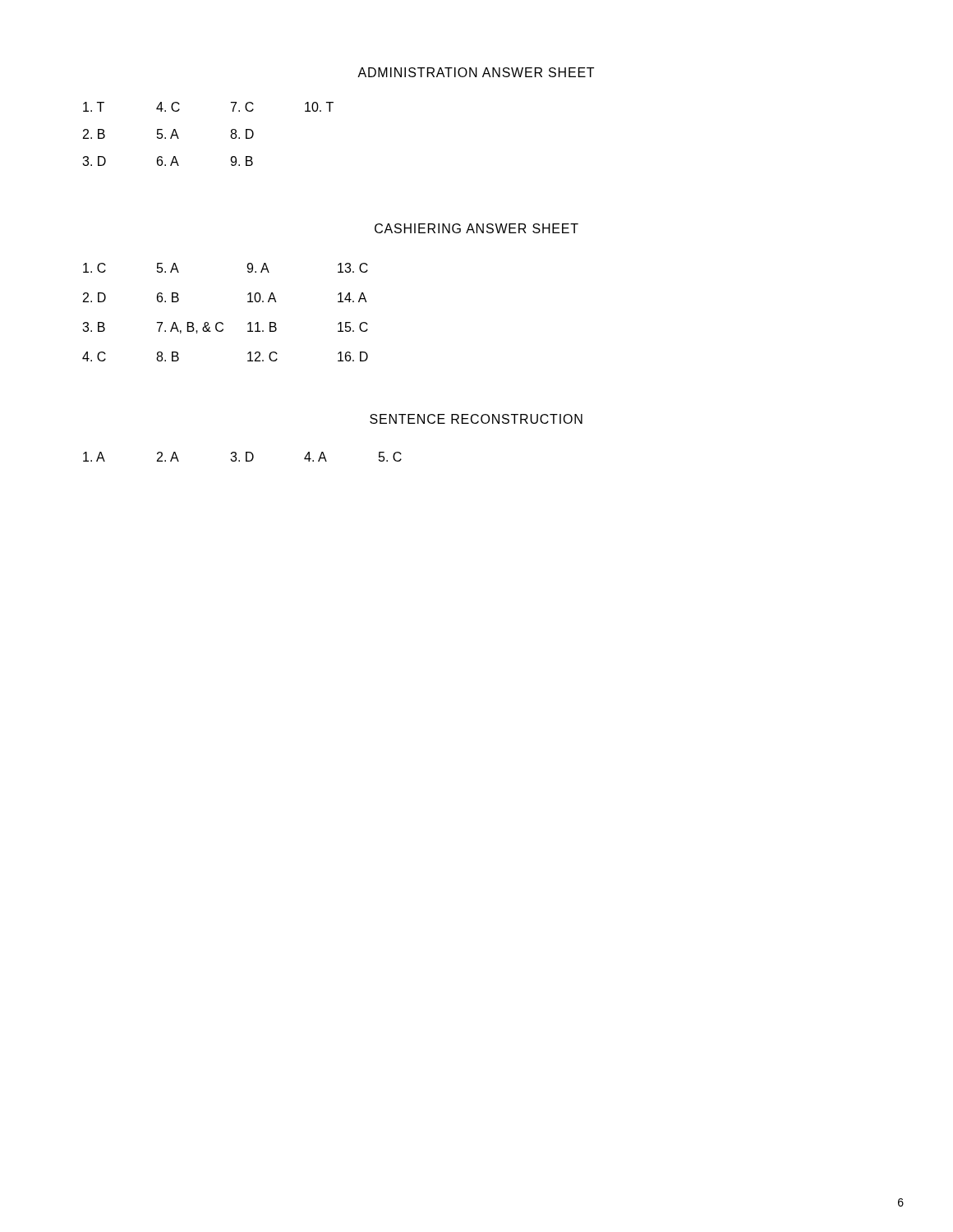This screenshot has width=953, height=1232.
Task: Find the list item containing "2. D 6. B 10. A 14. A"
Action: [246, 298]
